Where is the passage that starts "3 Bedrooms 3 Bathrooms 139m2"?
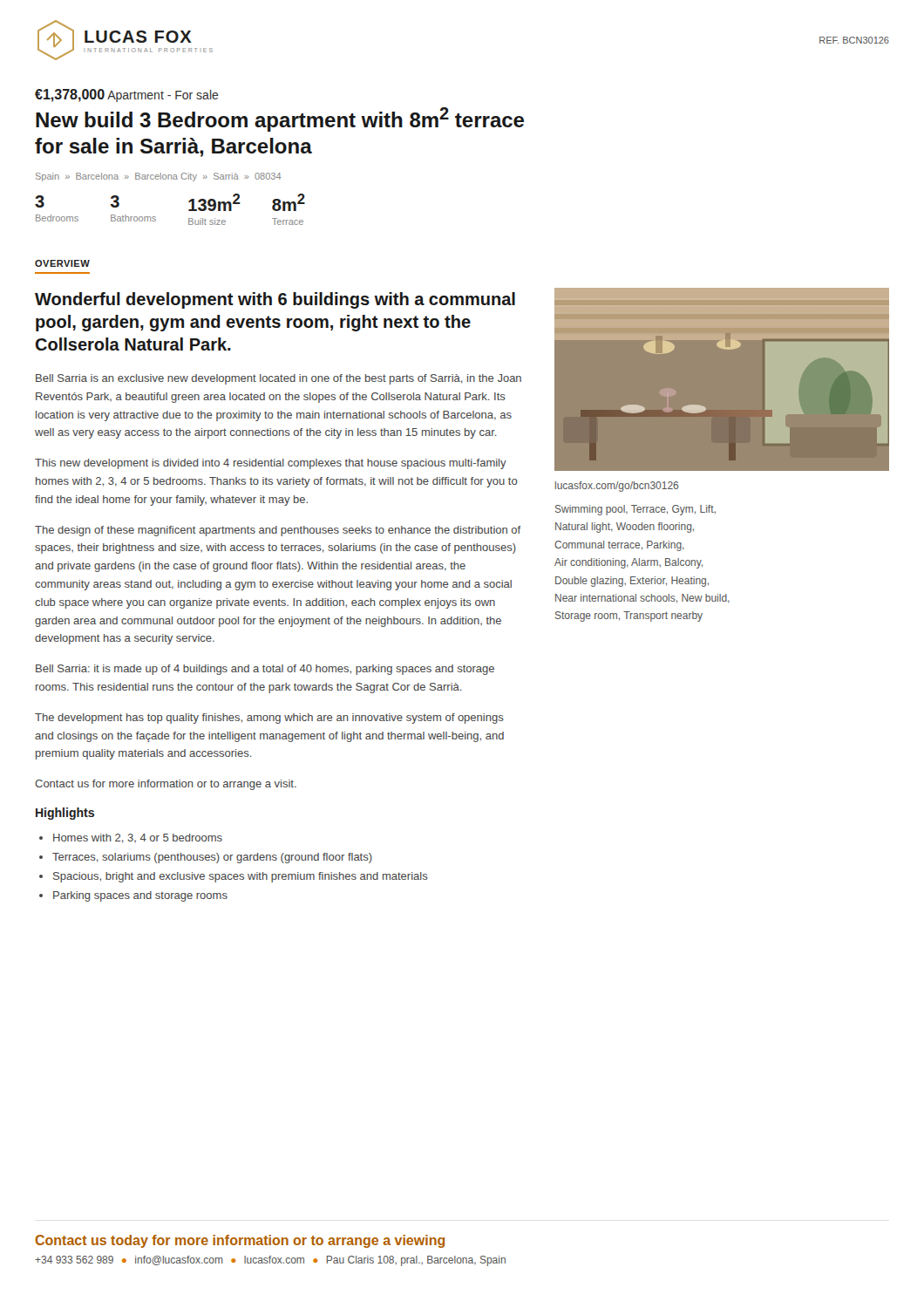The width and height of the screenshot is (924, 1308). point(40,202)
